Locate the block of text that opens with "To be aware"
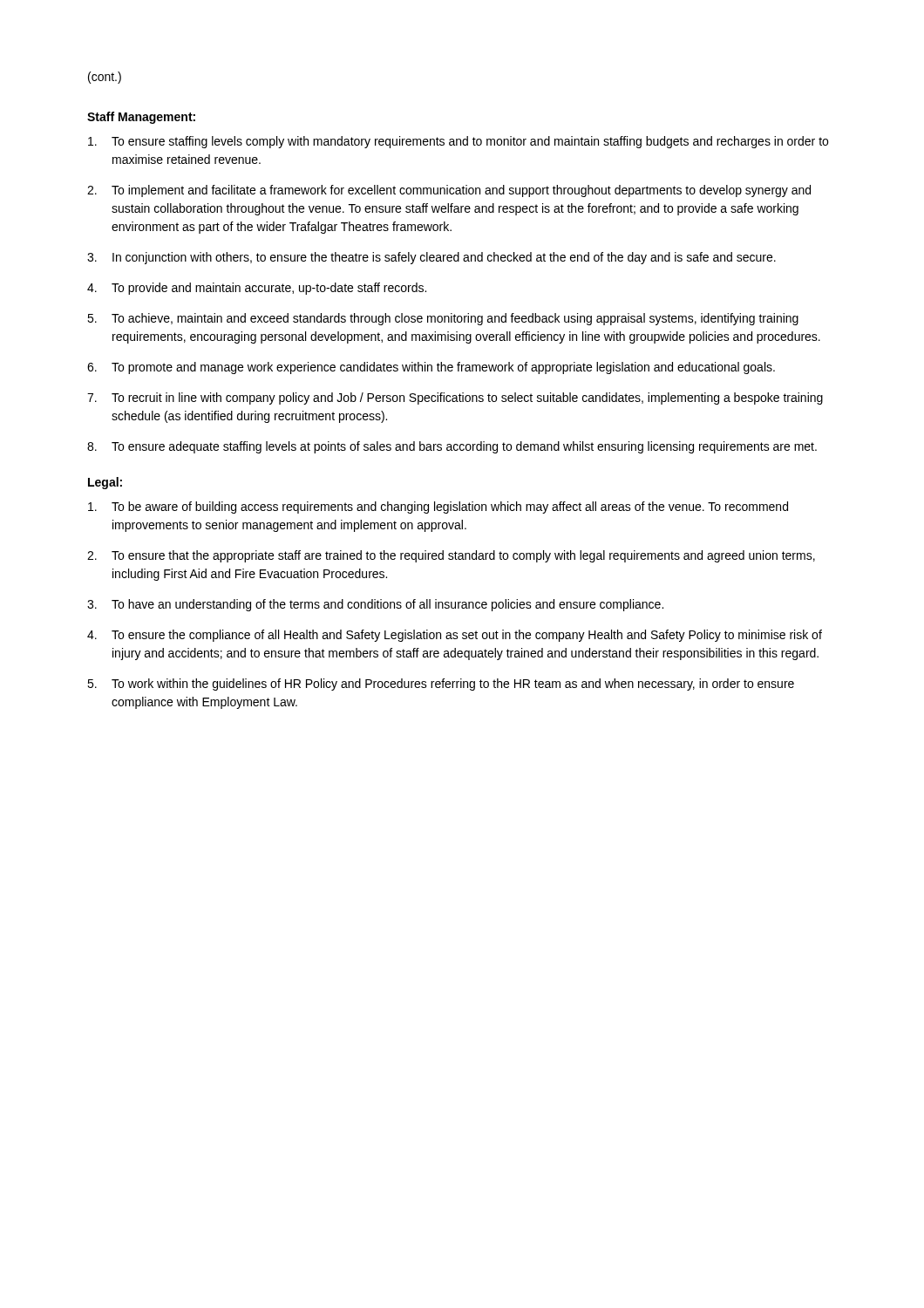The width and height of the screenshot is (924, 1308). point(462,516)
